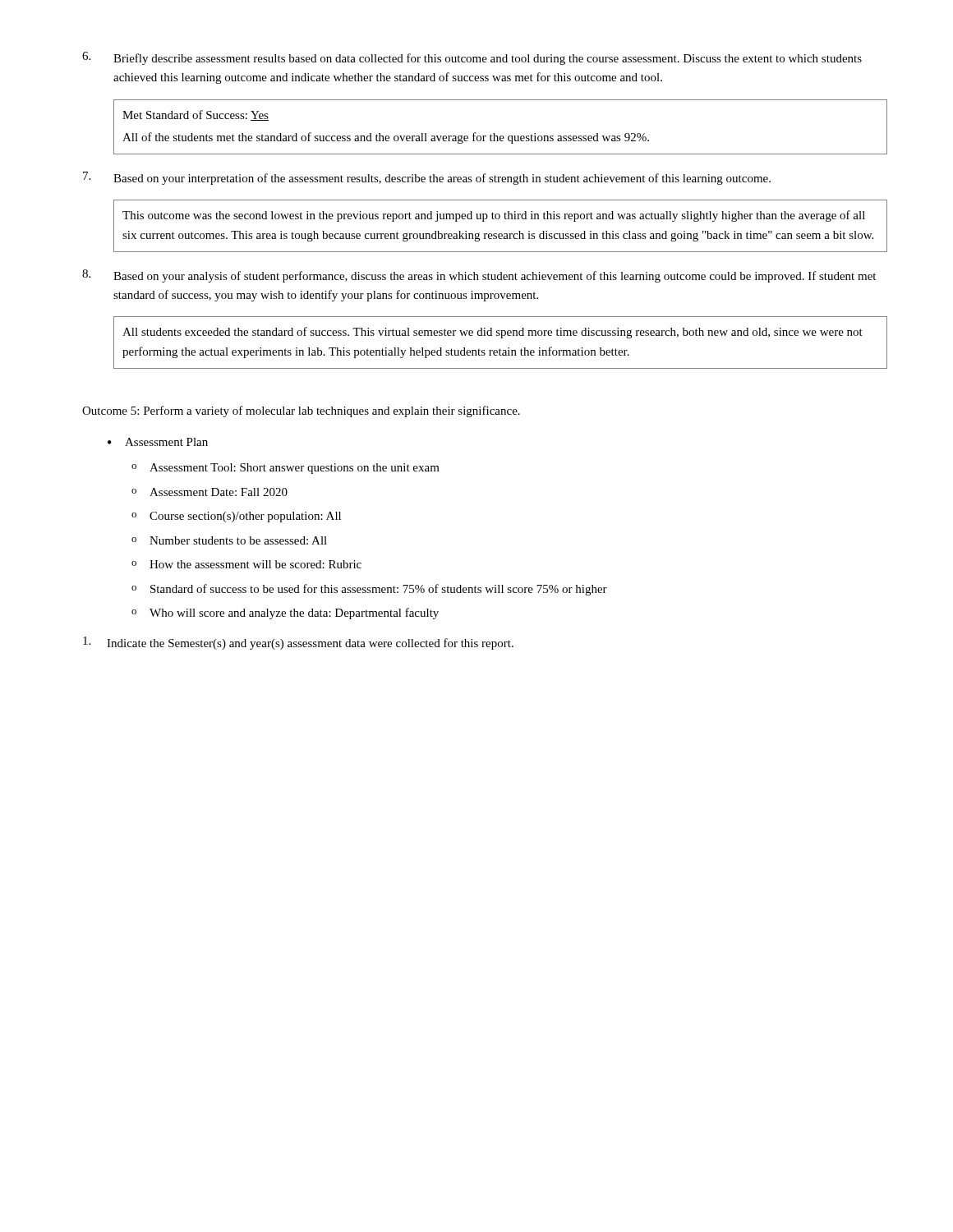Click on the text starting "o Who will score and analyze the"
The image size is (953, 1232).
click(x=285, y=614)
